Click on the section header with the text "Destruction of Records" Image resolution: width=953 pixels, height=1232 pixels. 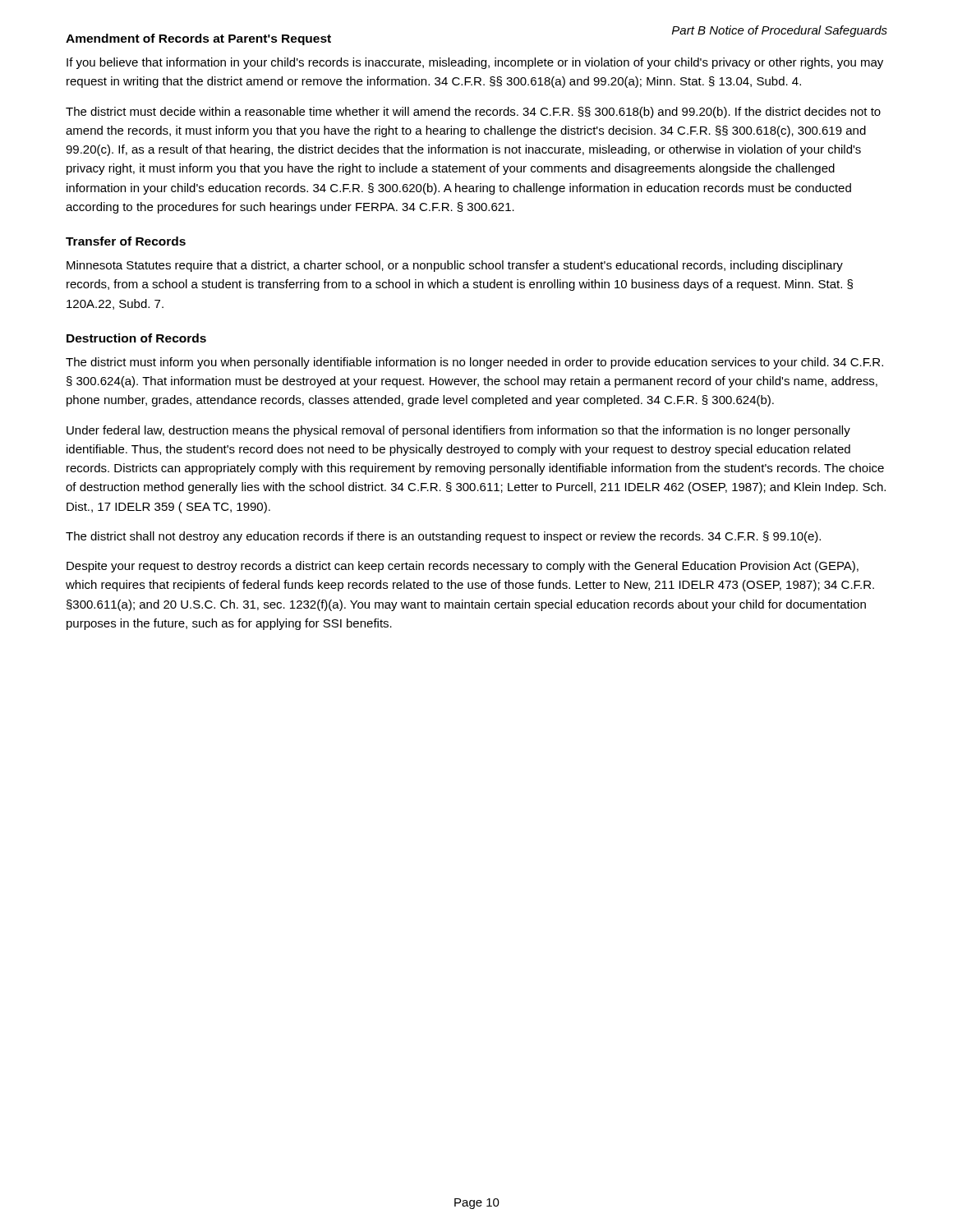(136, 338)
